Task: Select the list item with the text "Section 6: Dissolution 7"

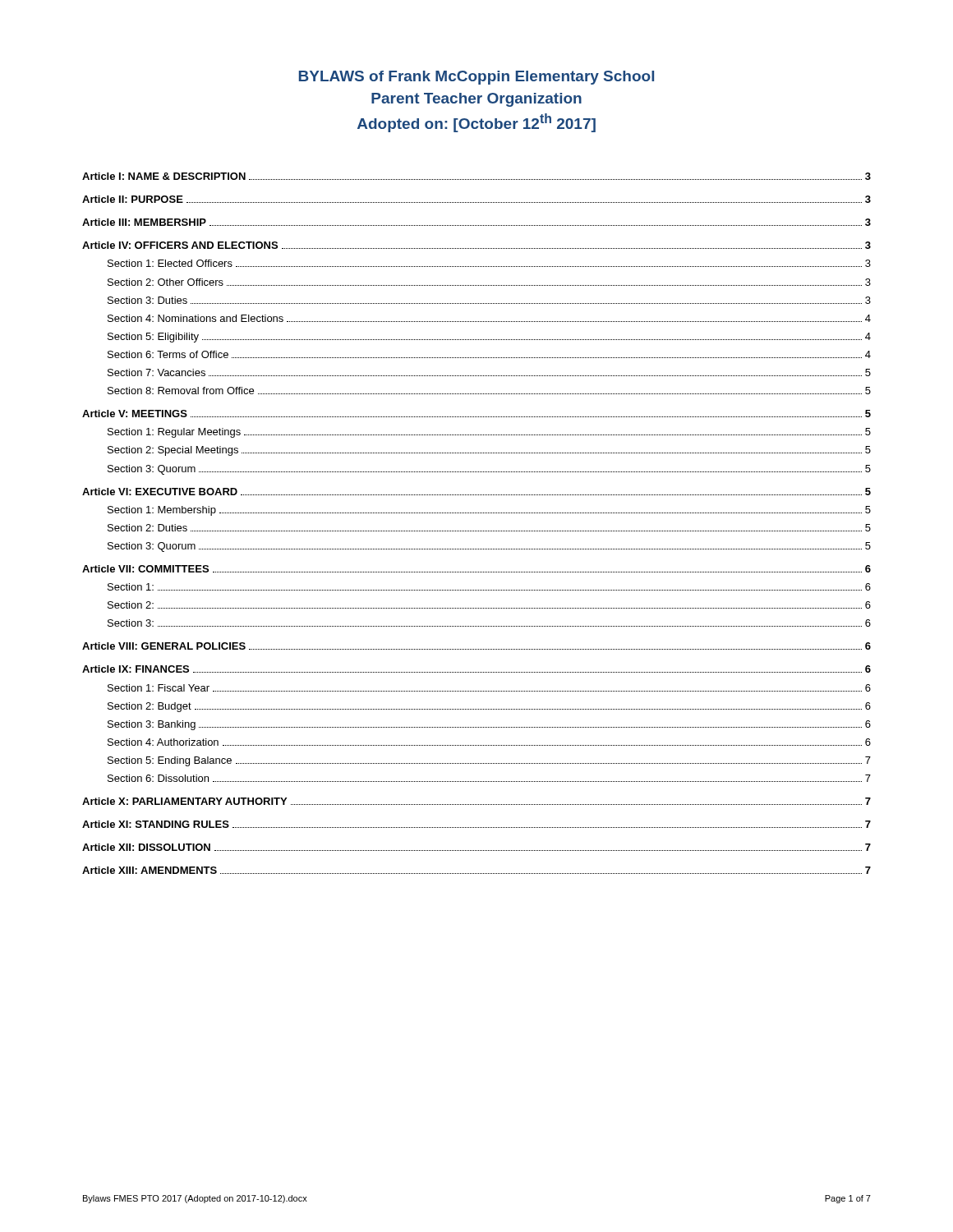Action: click(489, 779)
